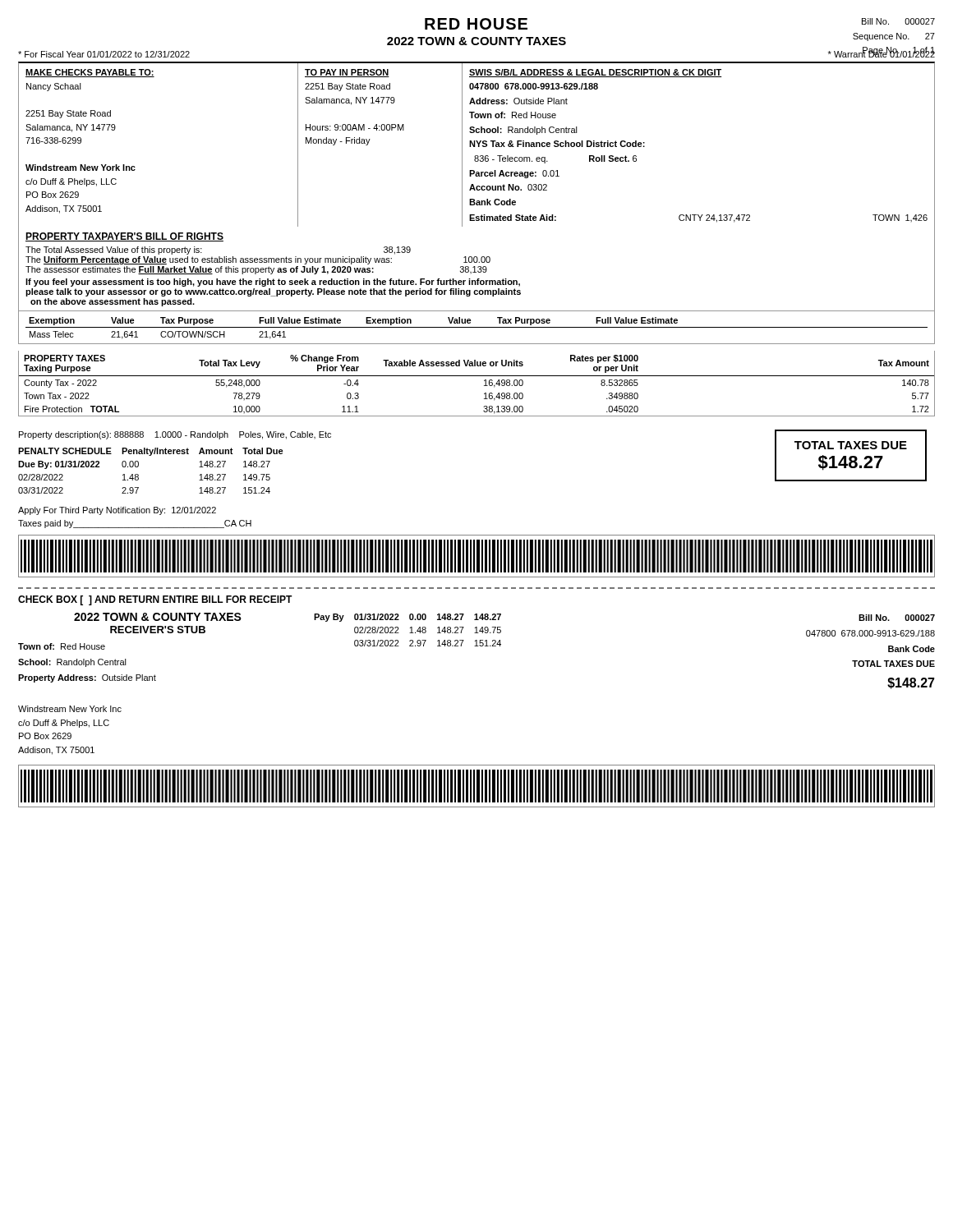
Task: Locate the text "Taxes paid by______________________________CA CH"
Action: [x=135, y=523]
